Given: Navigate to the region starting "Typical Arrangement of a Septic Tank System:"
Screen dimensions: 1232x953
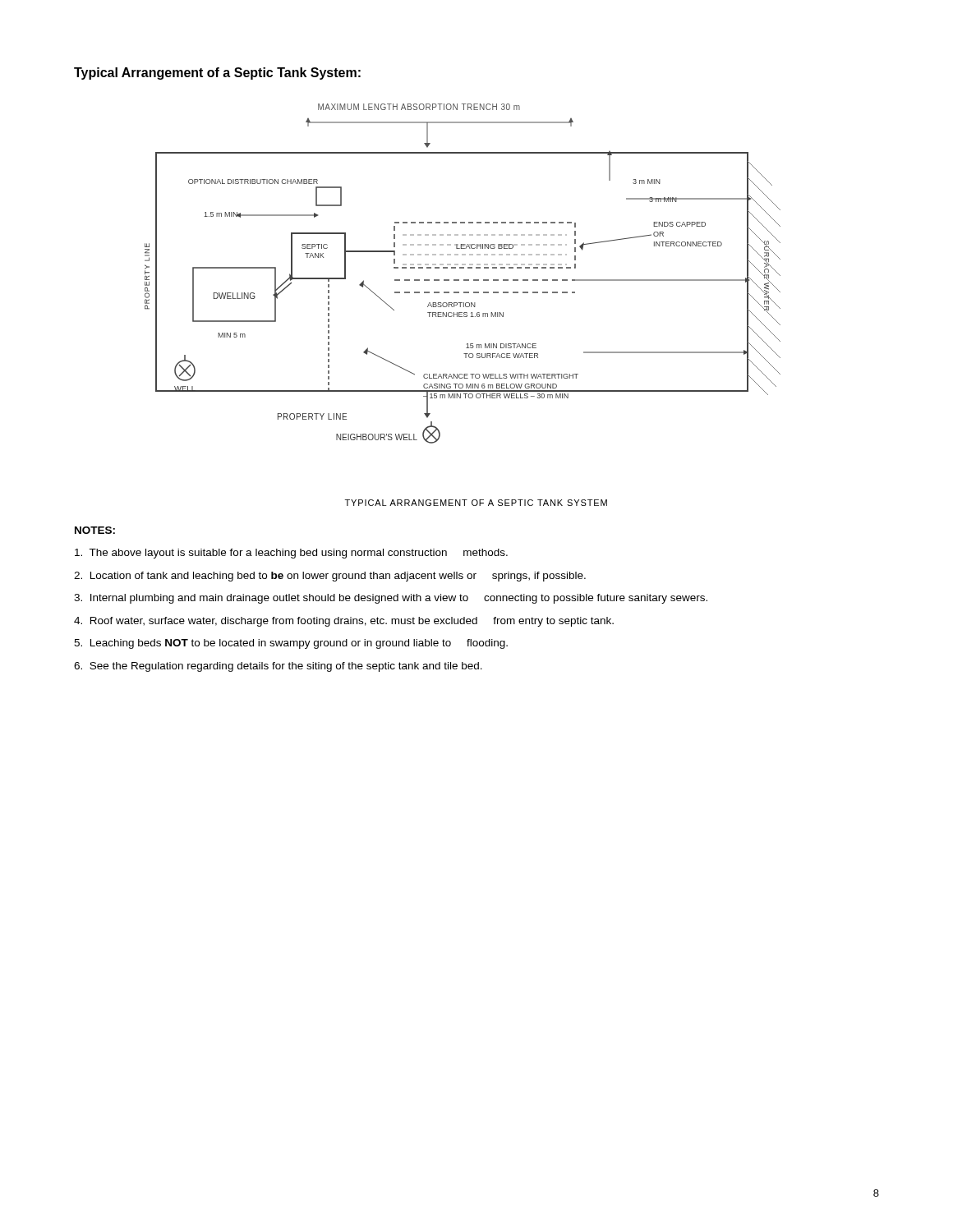Looking at the screenshot, I should pos(218,73).
